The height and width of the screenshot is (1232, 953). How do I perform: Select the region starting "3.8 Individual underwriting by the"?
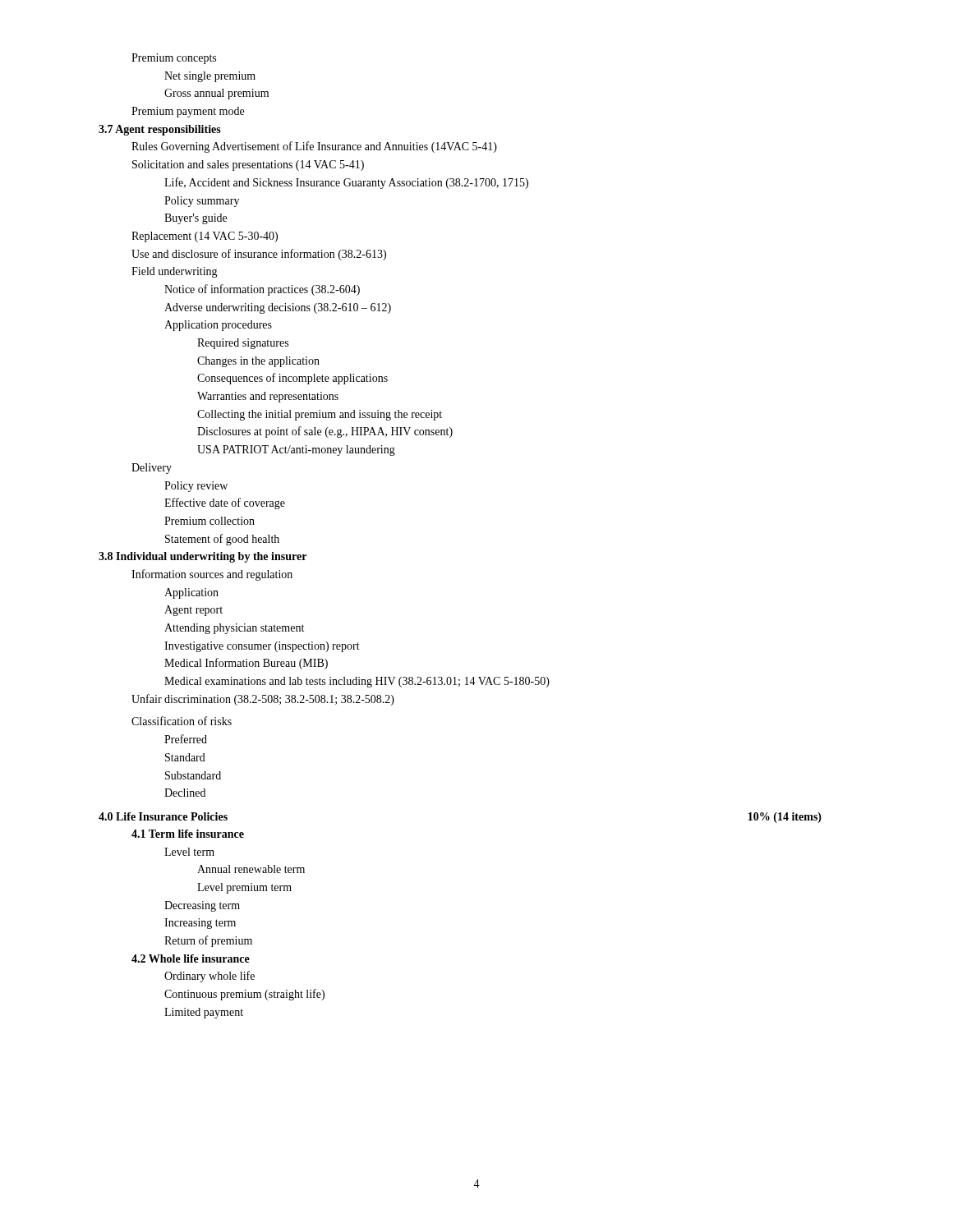pyautogui.click(x=203, y=557)
